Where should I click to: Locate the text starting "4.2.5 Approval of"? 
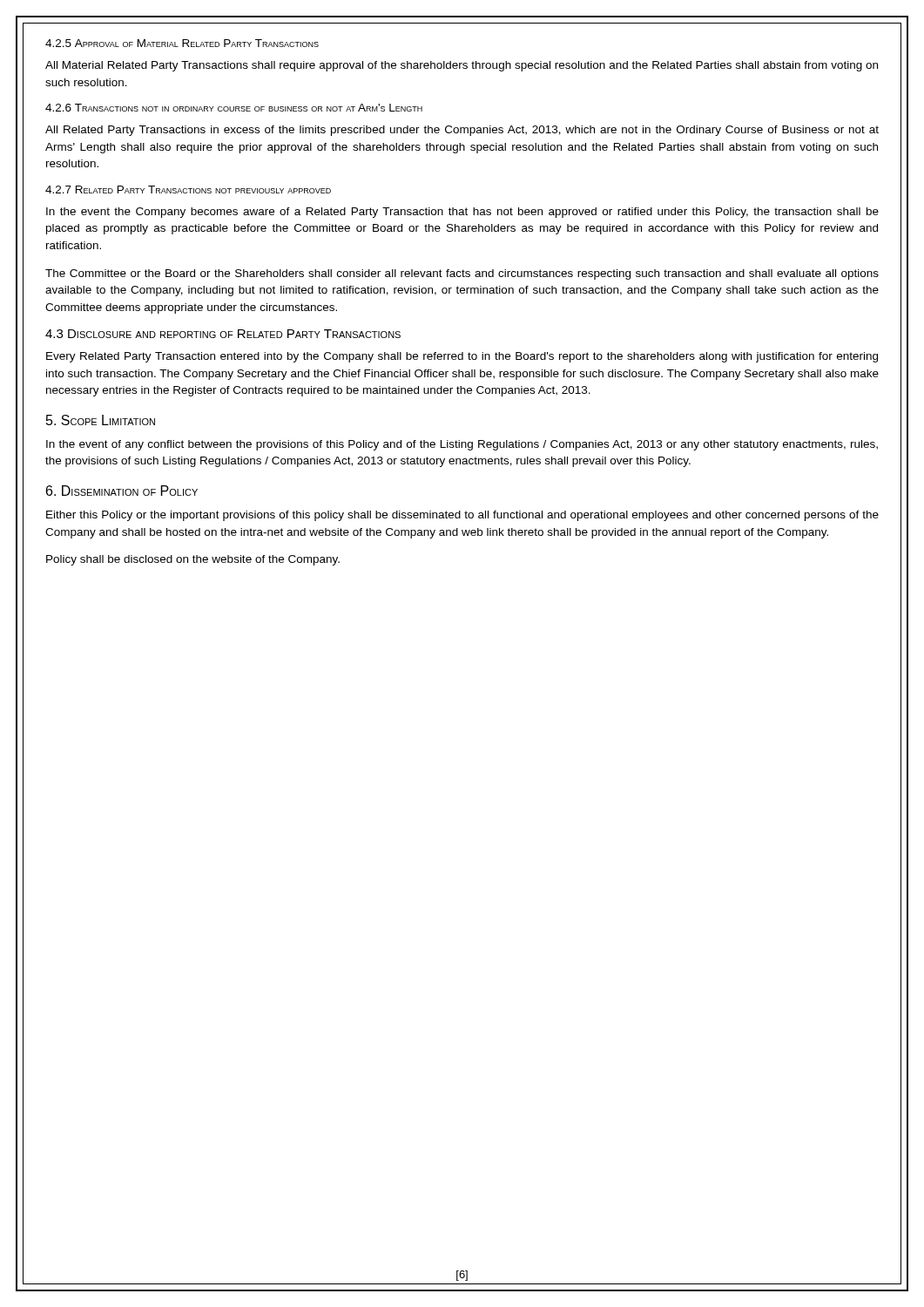pos(182,43)
